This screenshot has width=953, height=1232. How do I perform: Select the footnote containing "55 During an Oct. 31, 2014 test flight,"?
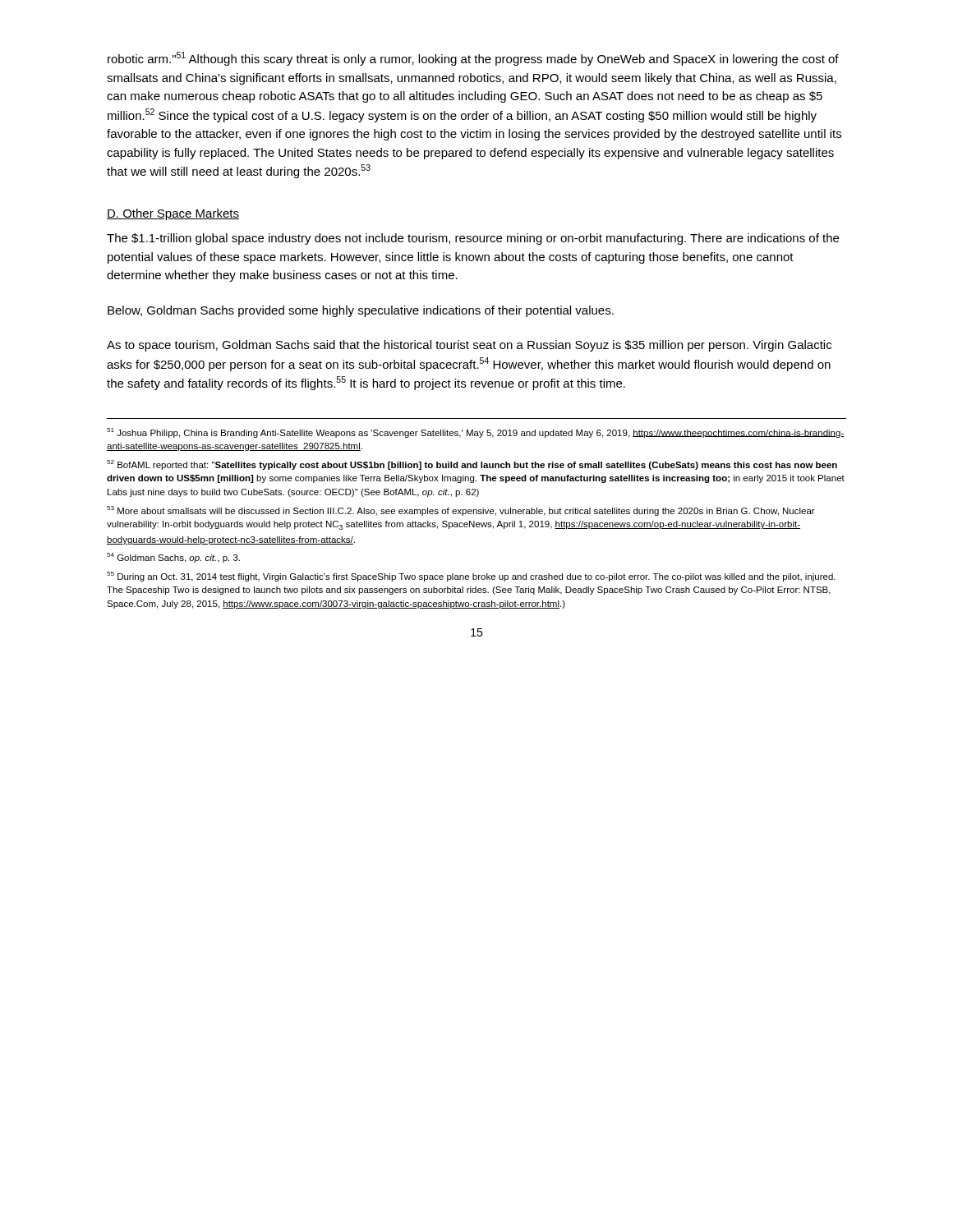pos(471,589)
